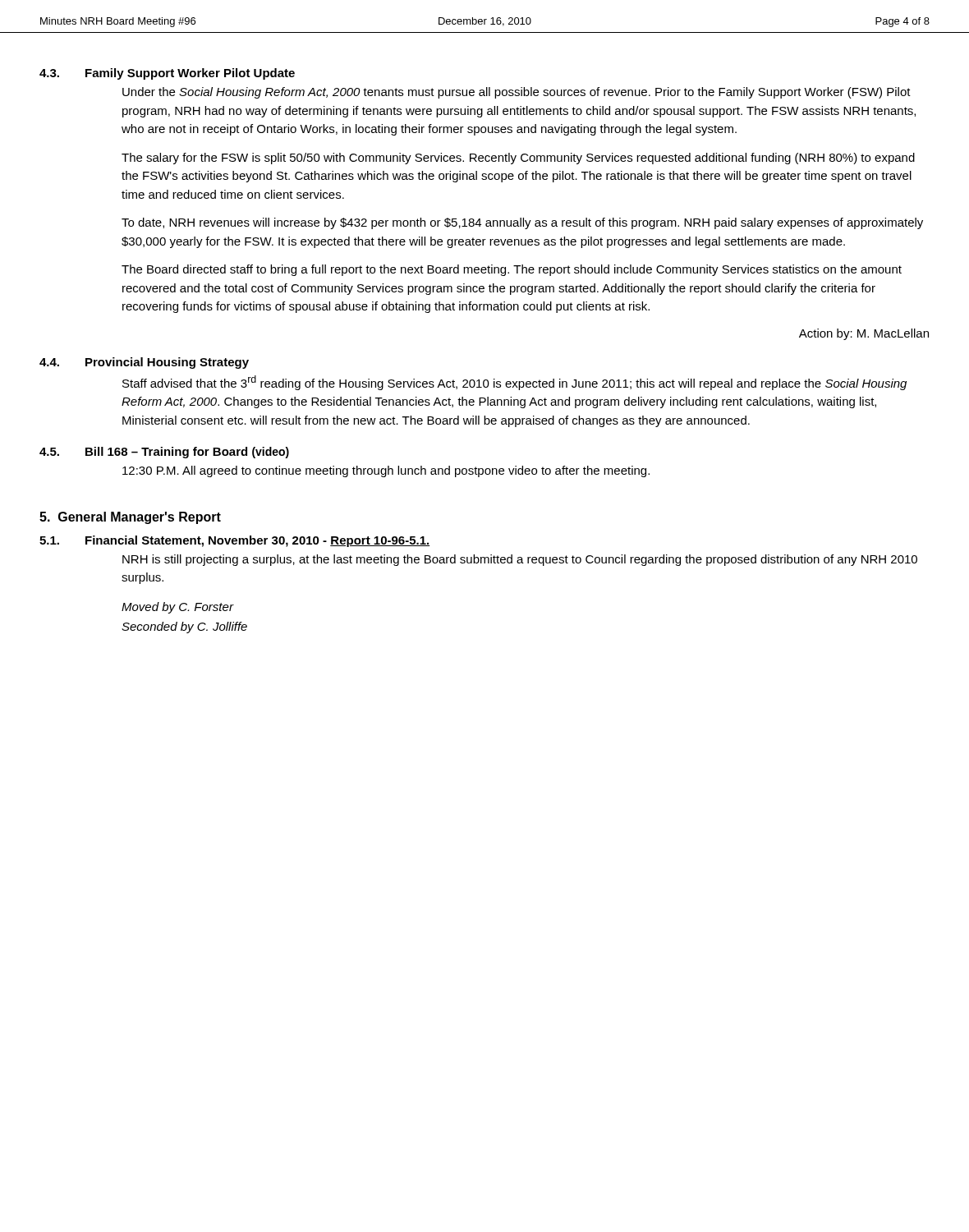The width and height of the screenshot is (969, 1232).
Task: Find the text containing "Action by: M. MacLellan"
Action: tap(864, 333)
